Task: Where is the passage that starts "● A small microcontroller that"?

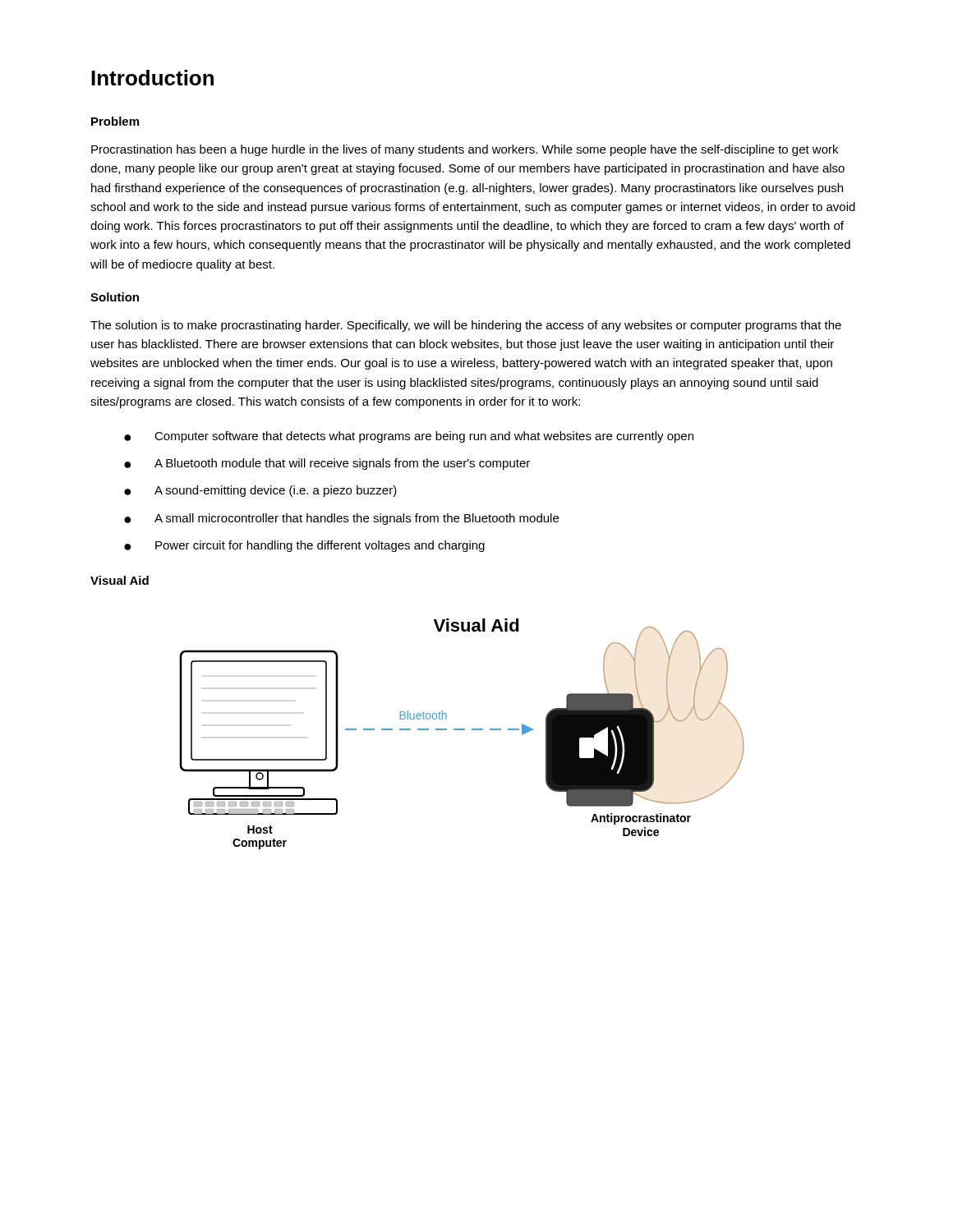Action: point(493,519)
